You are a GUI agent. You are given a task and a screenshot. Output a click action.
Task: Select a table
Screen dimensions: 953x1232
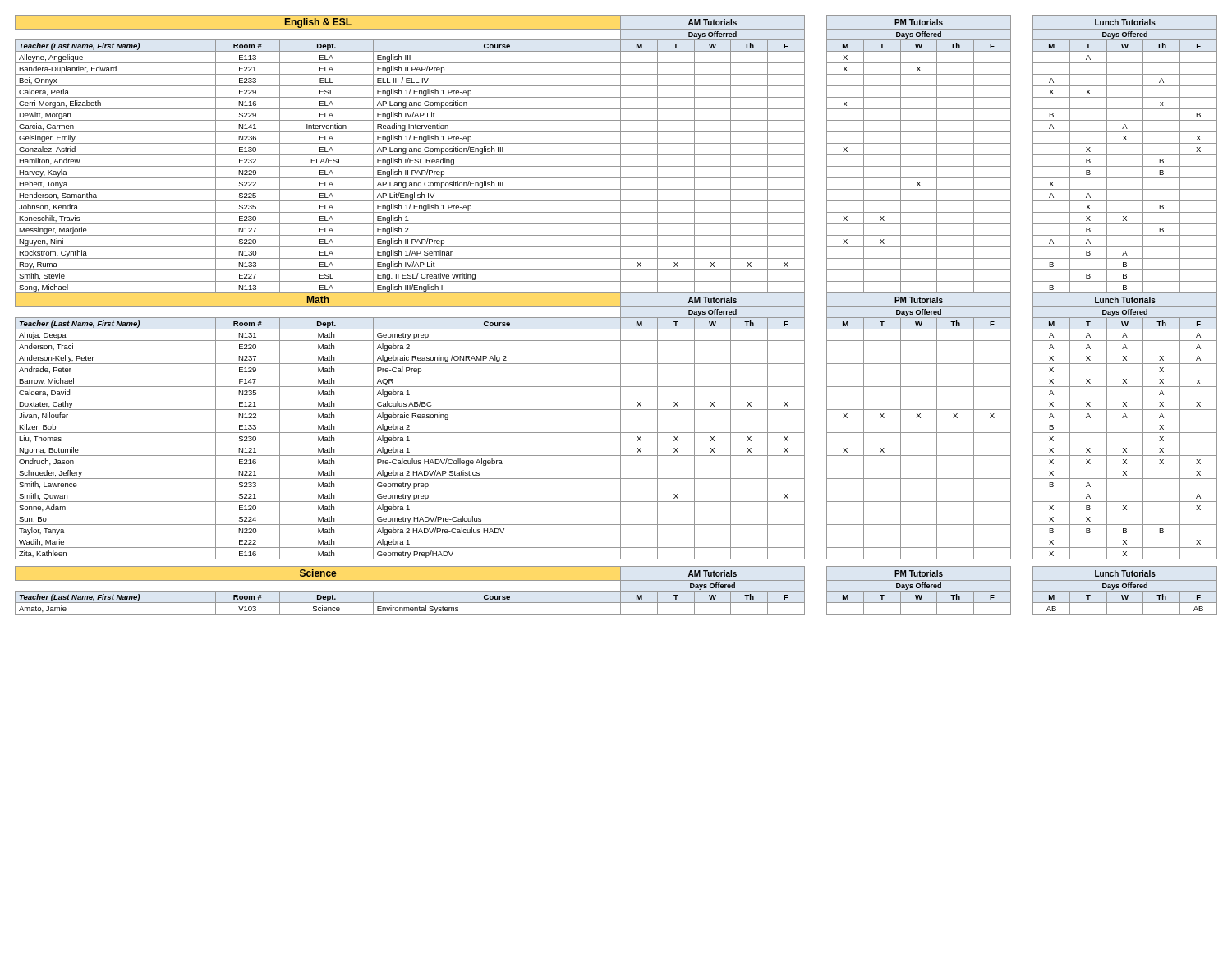click(616, 315)
